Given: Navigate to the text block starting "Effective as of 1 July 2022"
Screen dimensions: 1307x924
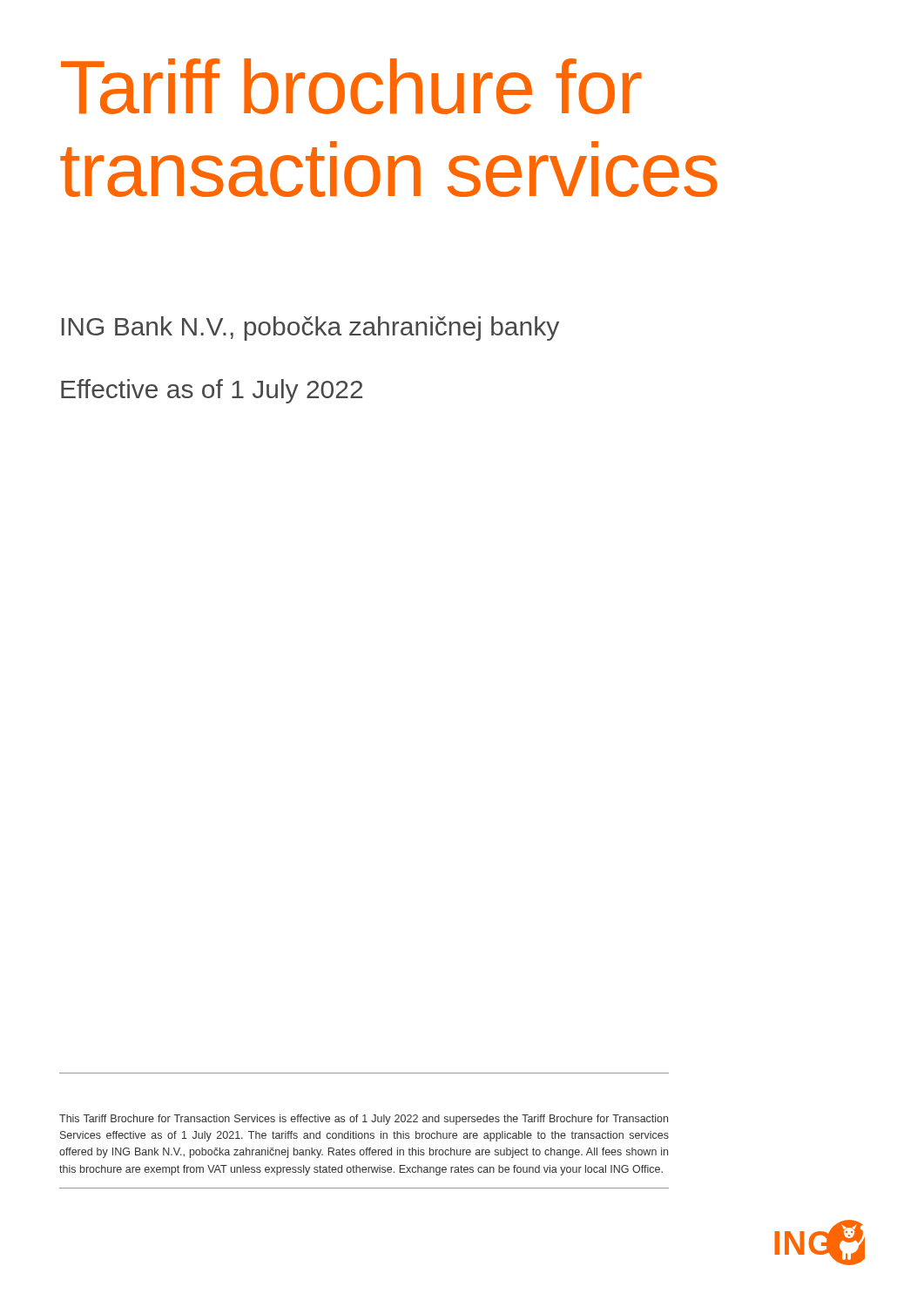Looking at the screenshot, I should click(x=212, y=389).
